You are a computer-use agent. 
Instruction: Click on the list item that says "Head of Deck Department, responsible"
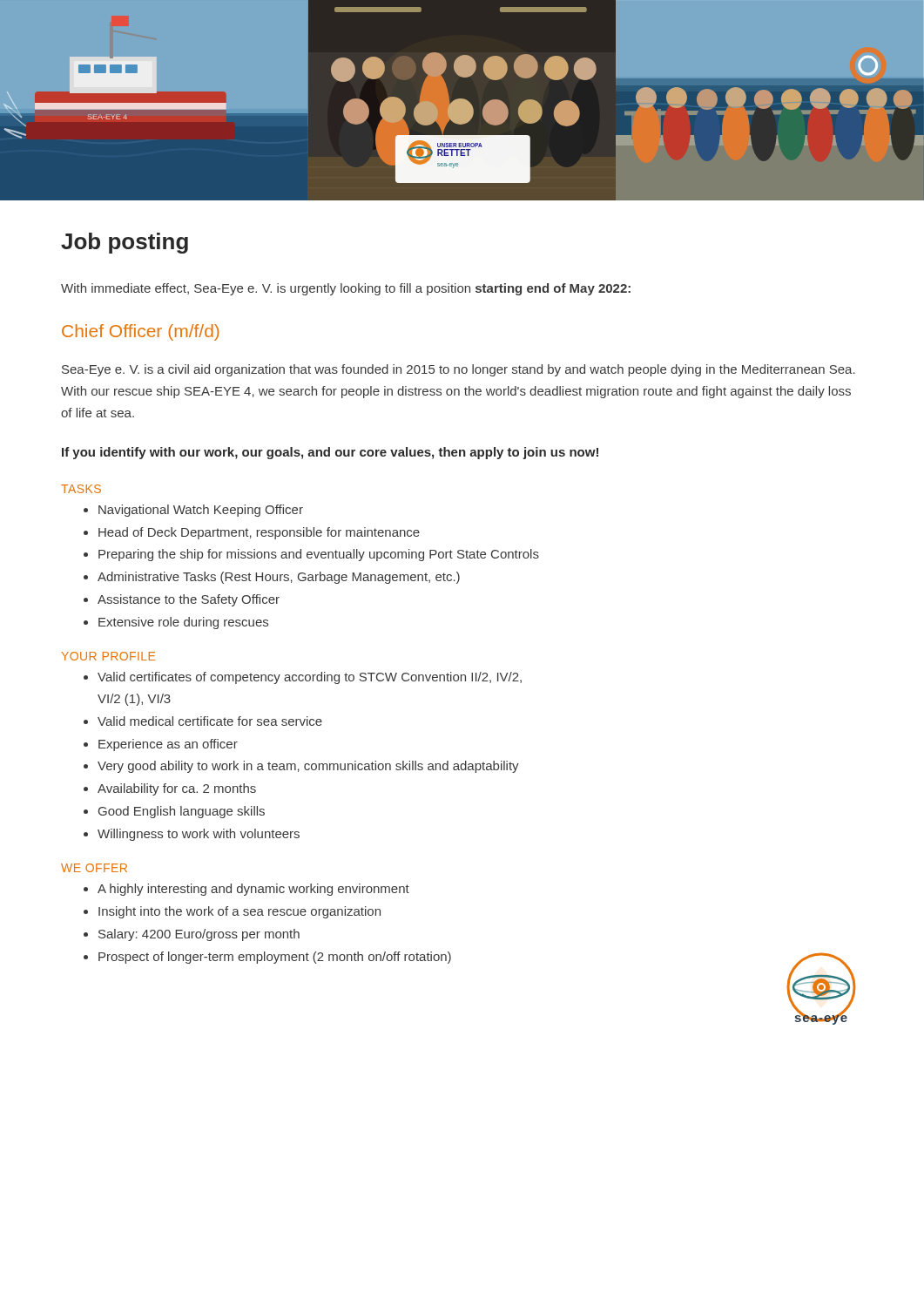(259, 531)
